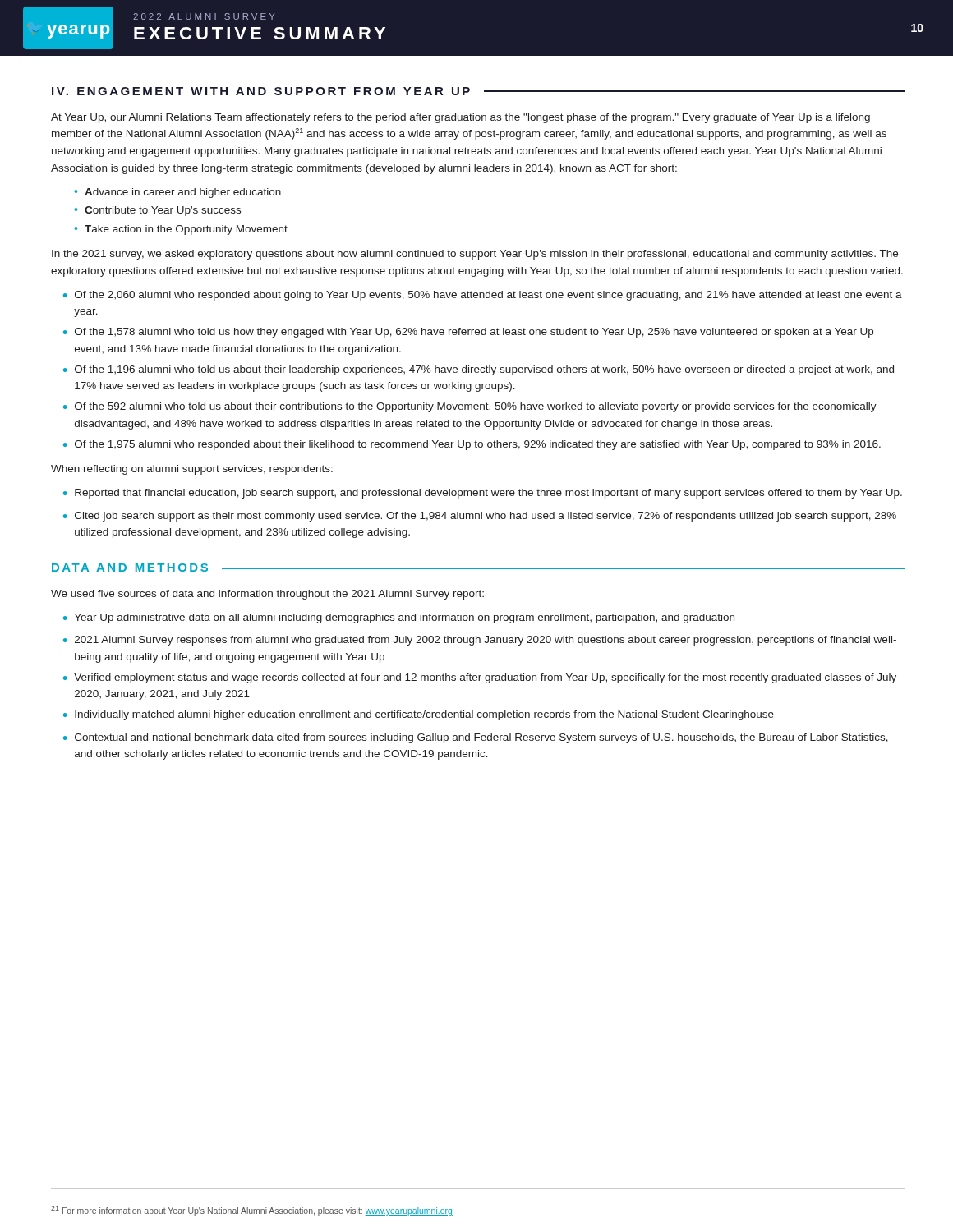Point to the text starting "• Reported that"
The image size is (953, 1232).
pos(483,494)
